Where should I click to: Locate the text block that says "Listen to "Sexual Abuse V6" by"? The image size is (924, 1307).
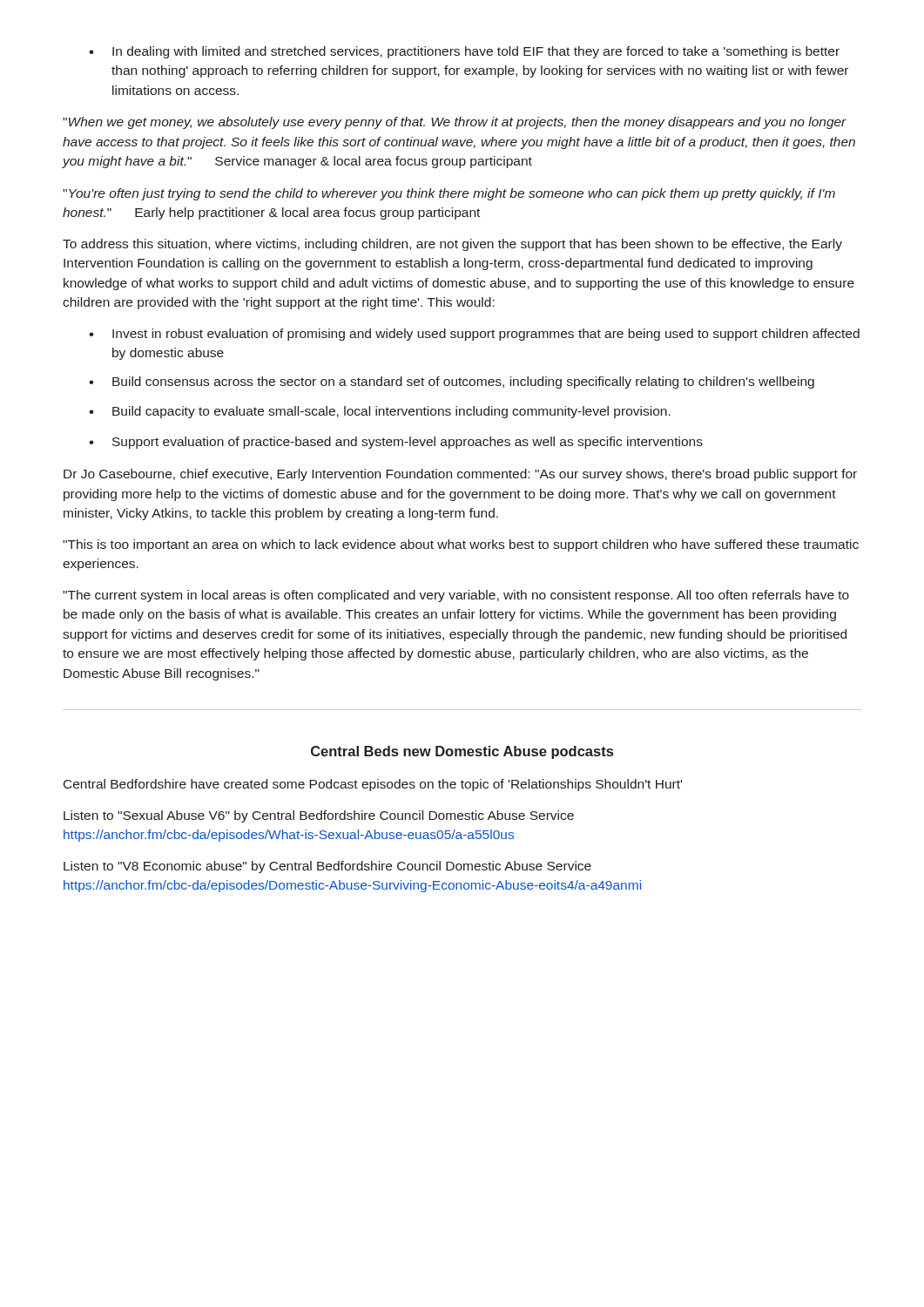(319, 825)
